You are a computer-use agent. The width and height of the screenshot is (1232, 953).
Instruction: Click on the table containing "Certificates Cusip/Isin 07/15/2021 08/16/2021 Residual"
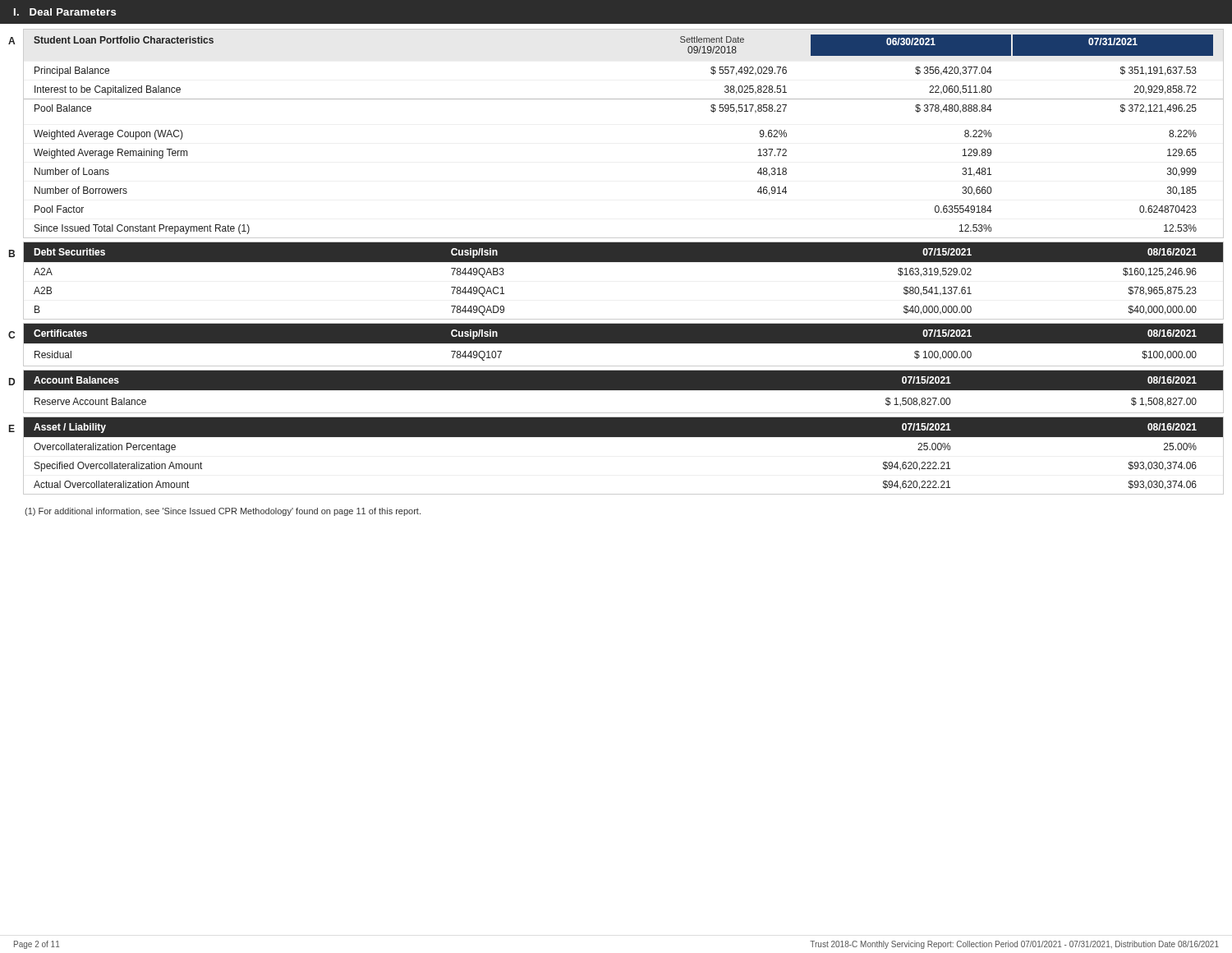point(623,345)
